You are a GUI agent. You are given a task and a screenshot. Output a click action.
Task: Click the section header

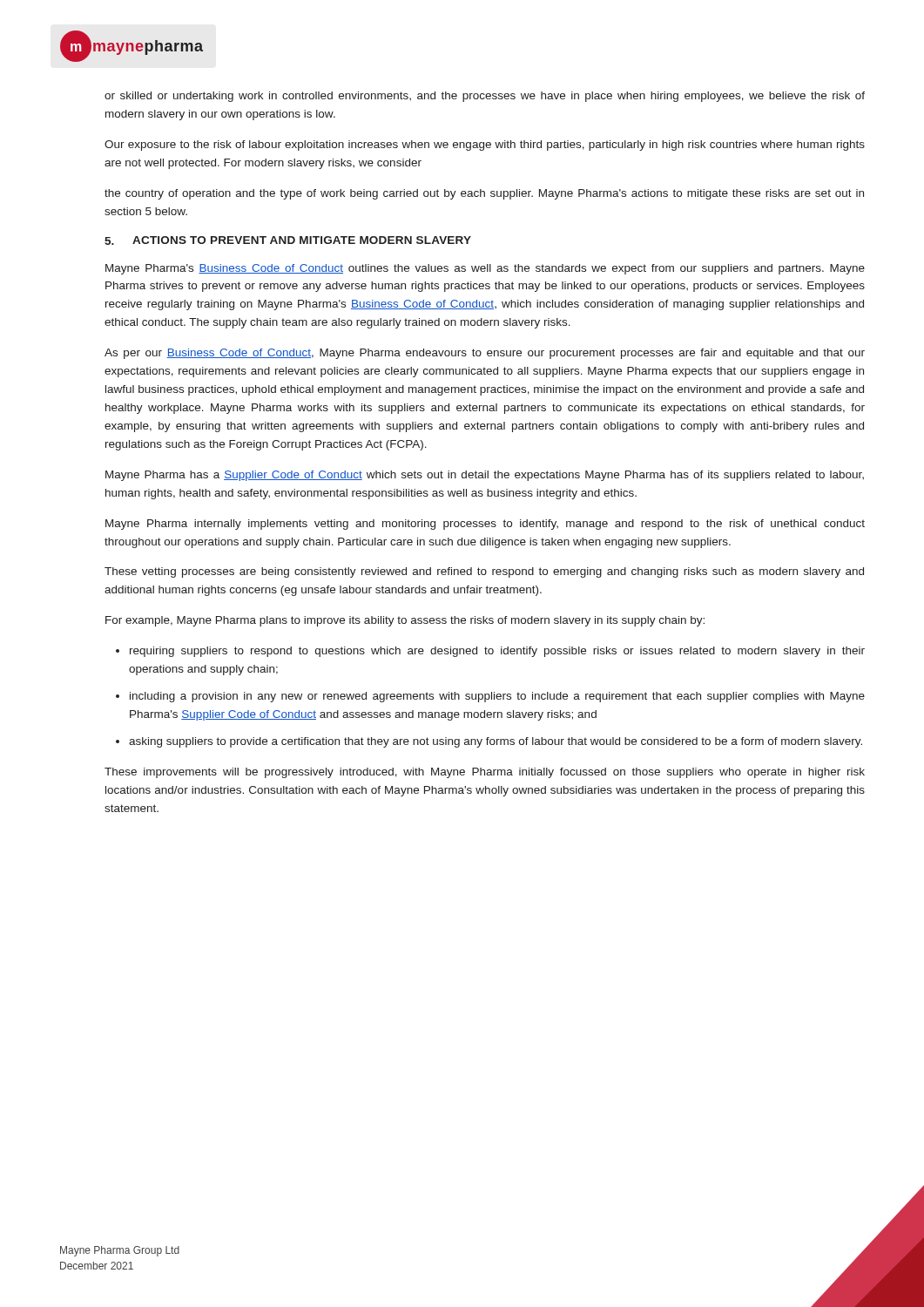click(x=288, y=240)
